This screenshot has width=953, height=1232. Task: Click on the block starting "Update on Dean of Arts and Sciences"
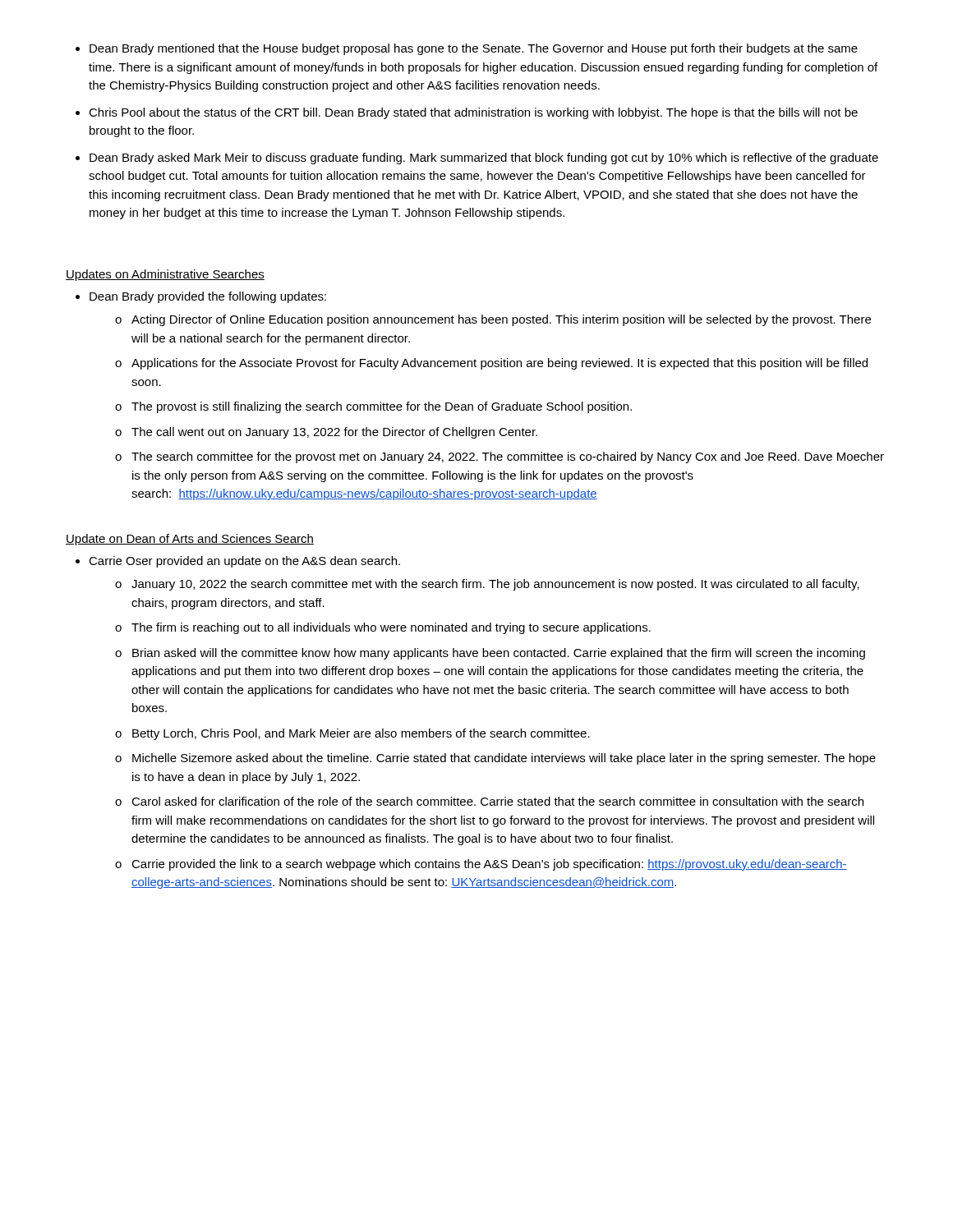point(190,538)
